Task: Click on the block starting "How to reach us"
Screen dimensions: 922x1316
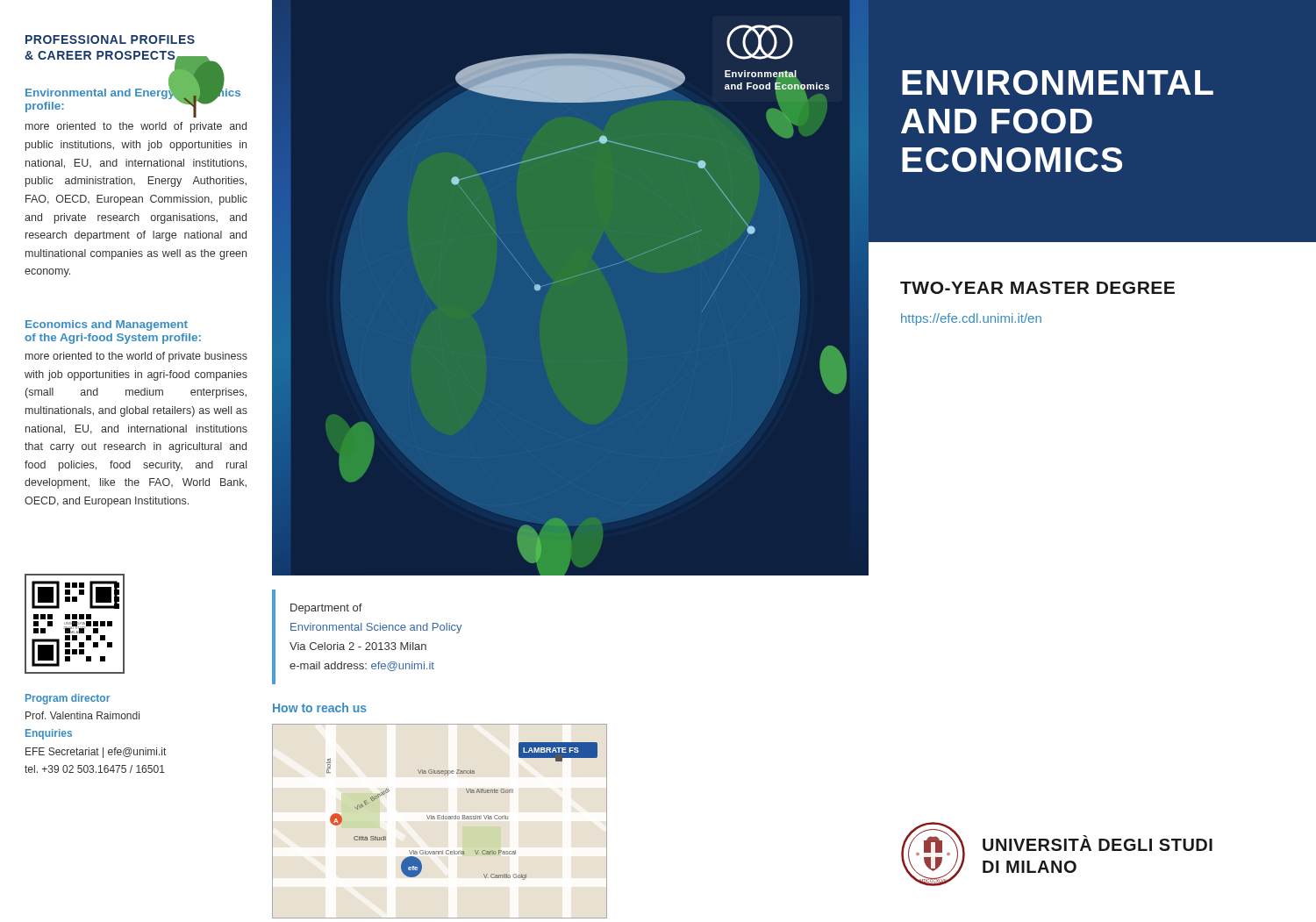Action: (x=319, y=708)
